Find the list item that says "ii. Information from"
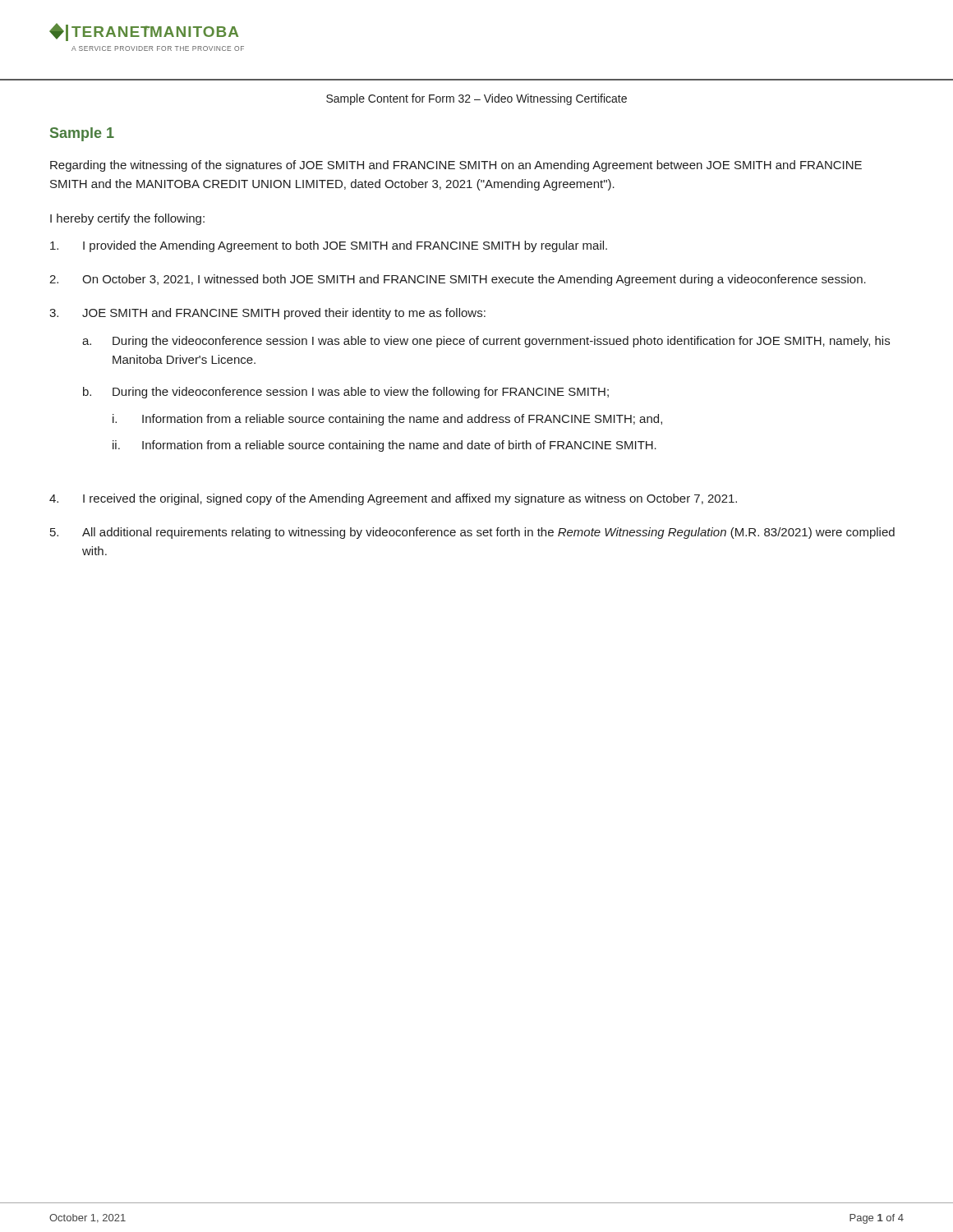 pyautogui.click(x=387, y=444)
